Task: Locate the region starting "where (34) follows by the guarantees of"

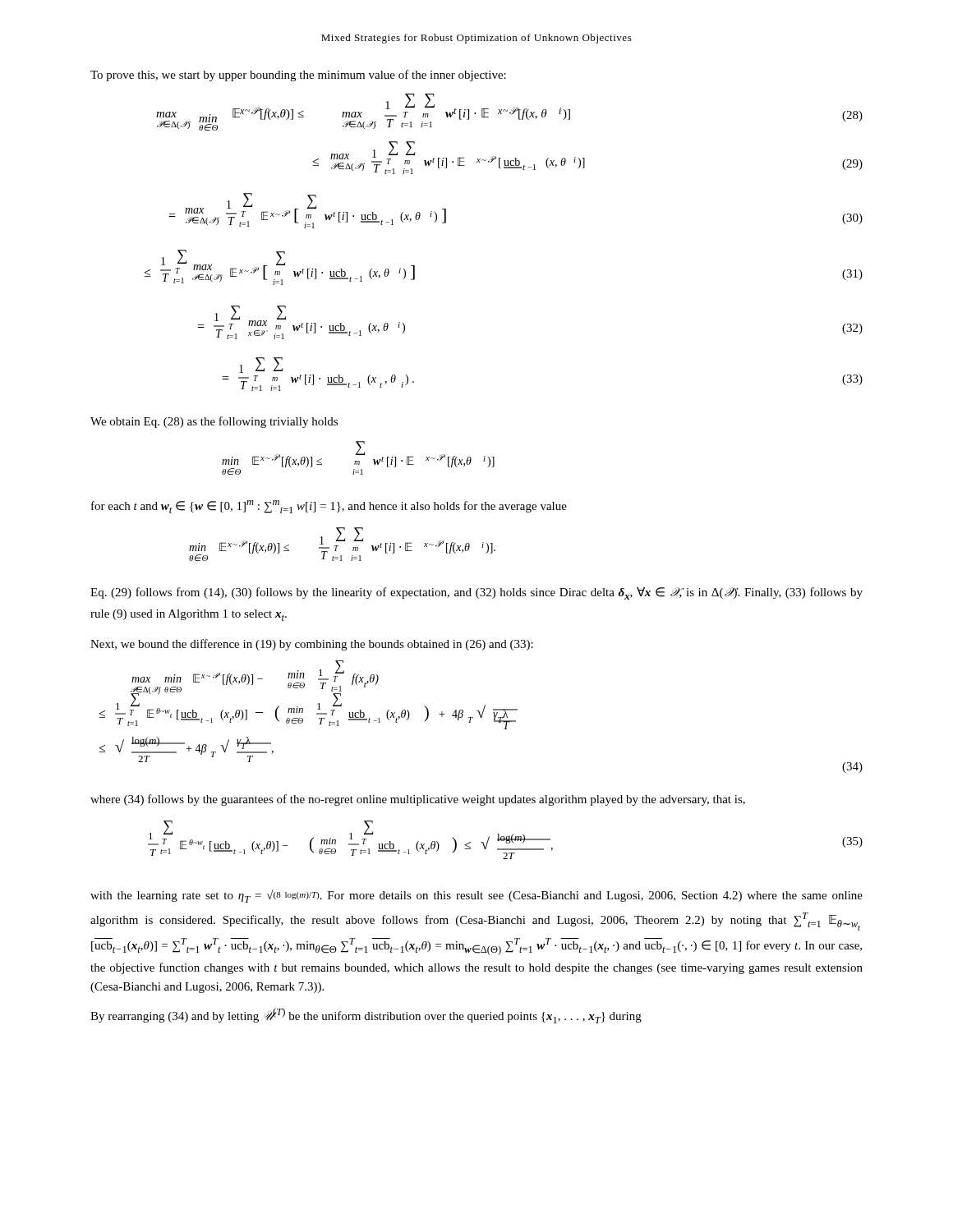Action: click(x=418, y=799)
